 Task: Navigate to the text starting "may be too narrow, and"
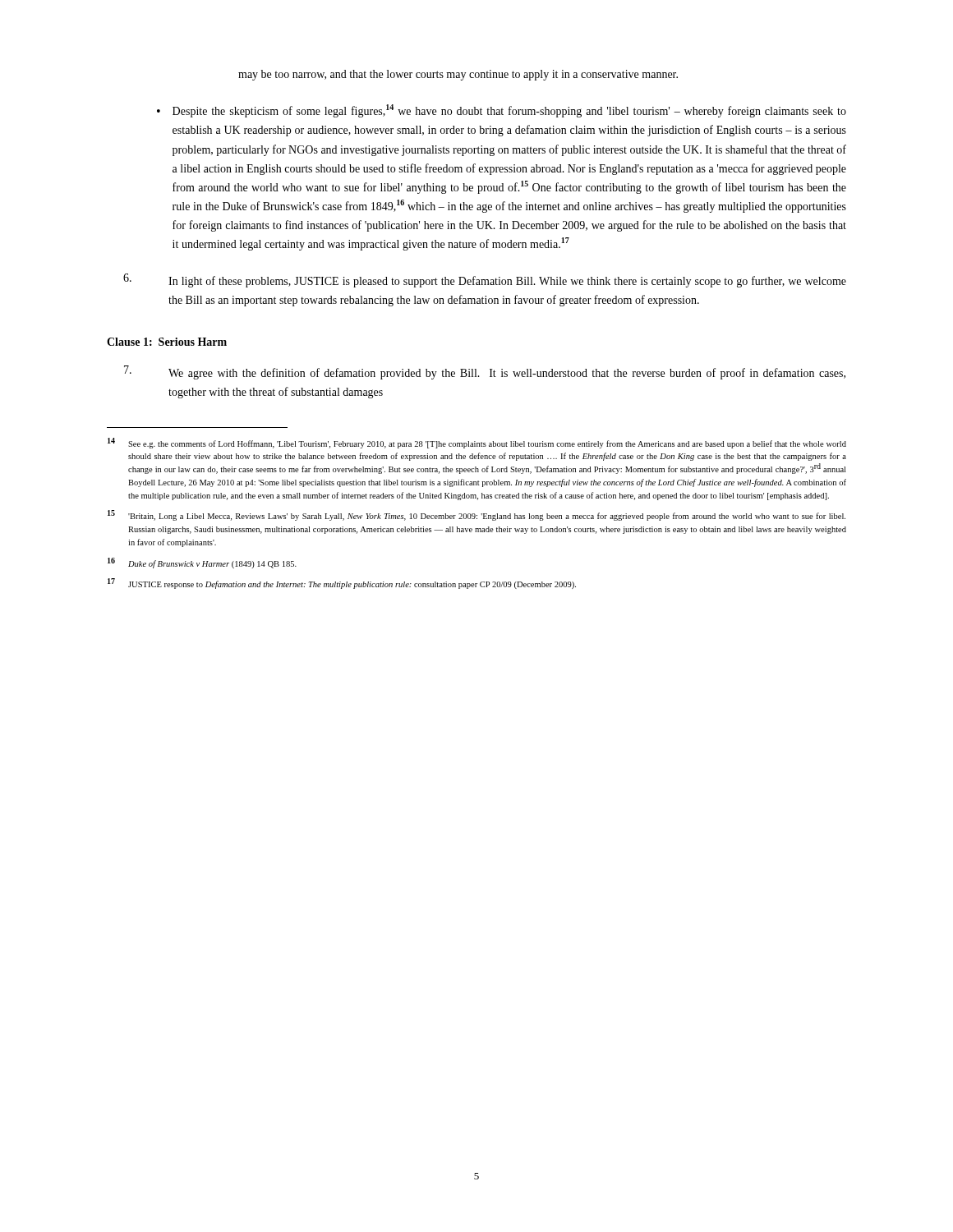(x=458, y=74)
